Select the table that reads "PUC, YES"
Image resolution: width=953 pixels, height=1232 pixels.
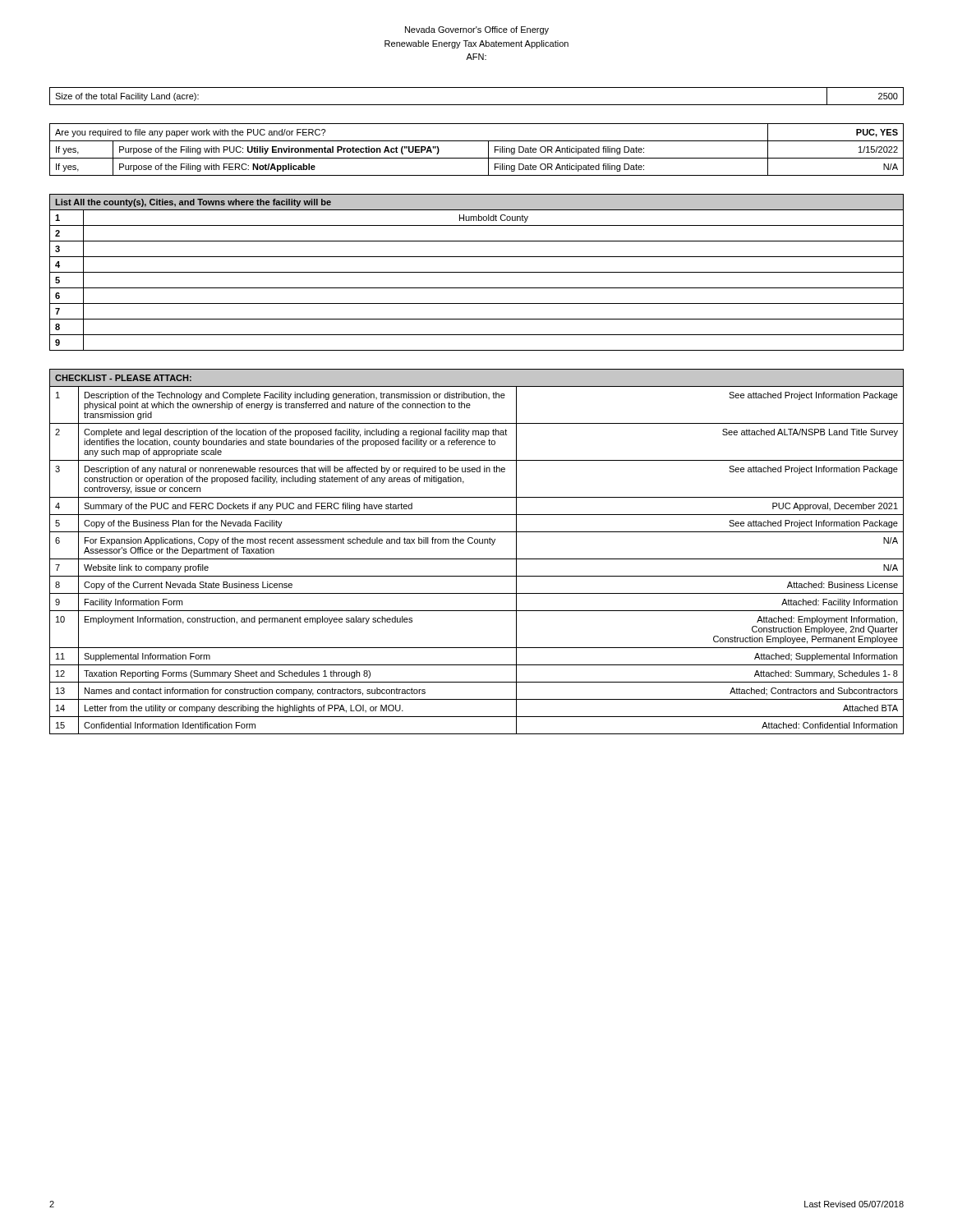[476, 149]
